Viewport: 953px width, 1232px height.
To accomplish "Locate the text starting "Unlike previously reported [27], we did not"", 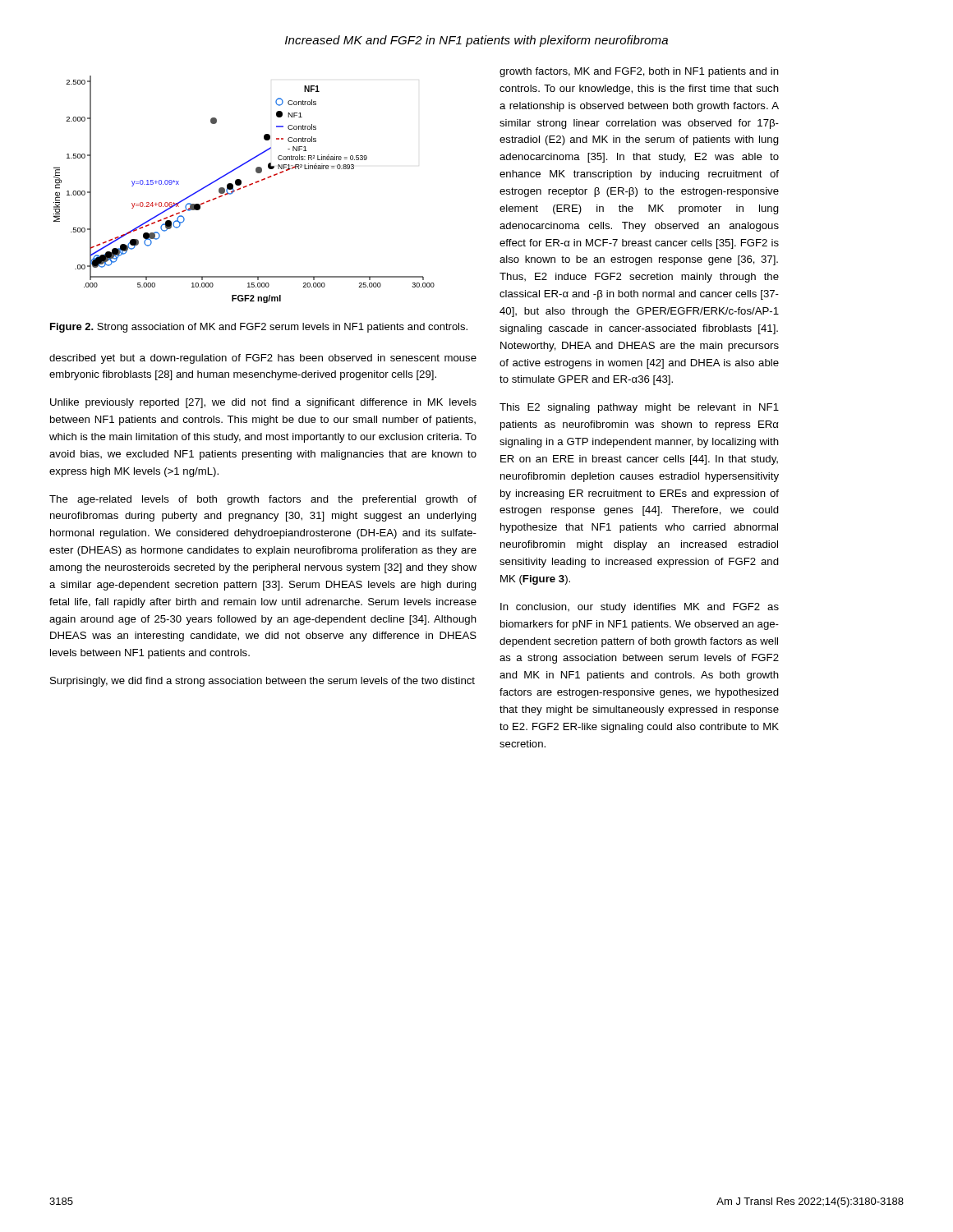I will tap(263, 436).
